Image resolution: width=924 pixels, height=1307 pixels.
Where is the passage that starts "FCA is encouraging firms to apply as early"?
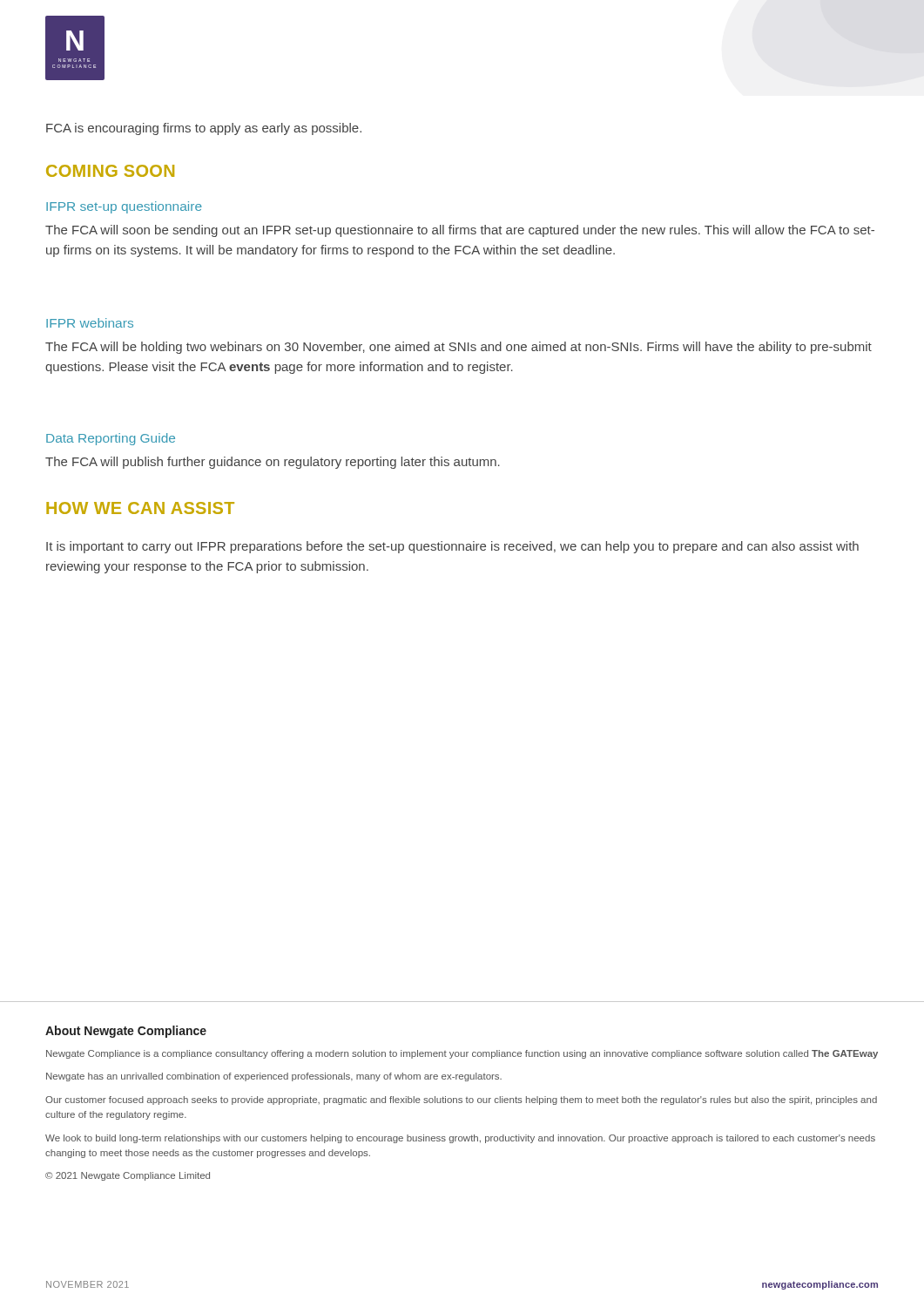click(204, 129)
